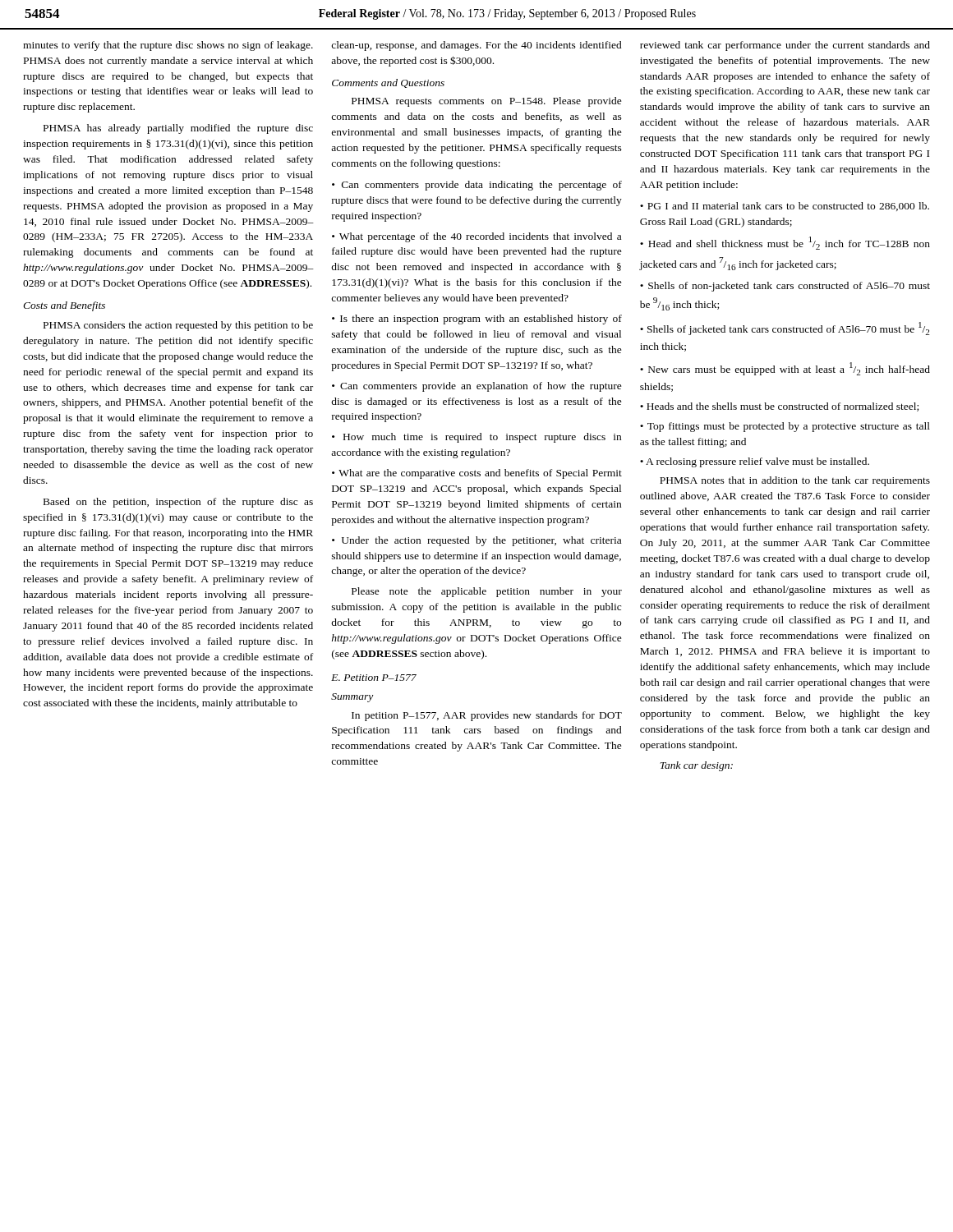Point to the passage starting "• Head and shell thickness must be"
The image size is (953, 1232).
[785, 253]
